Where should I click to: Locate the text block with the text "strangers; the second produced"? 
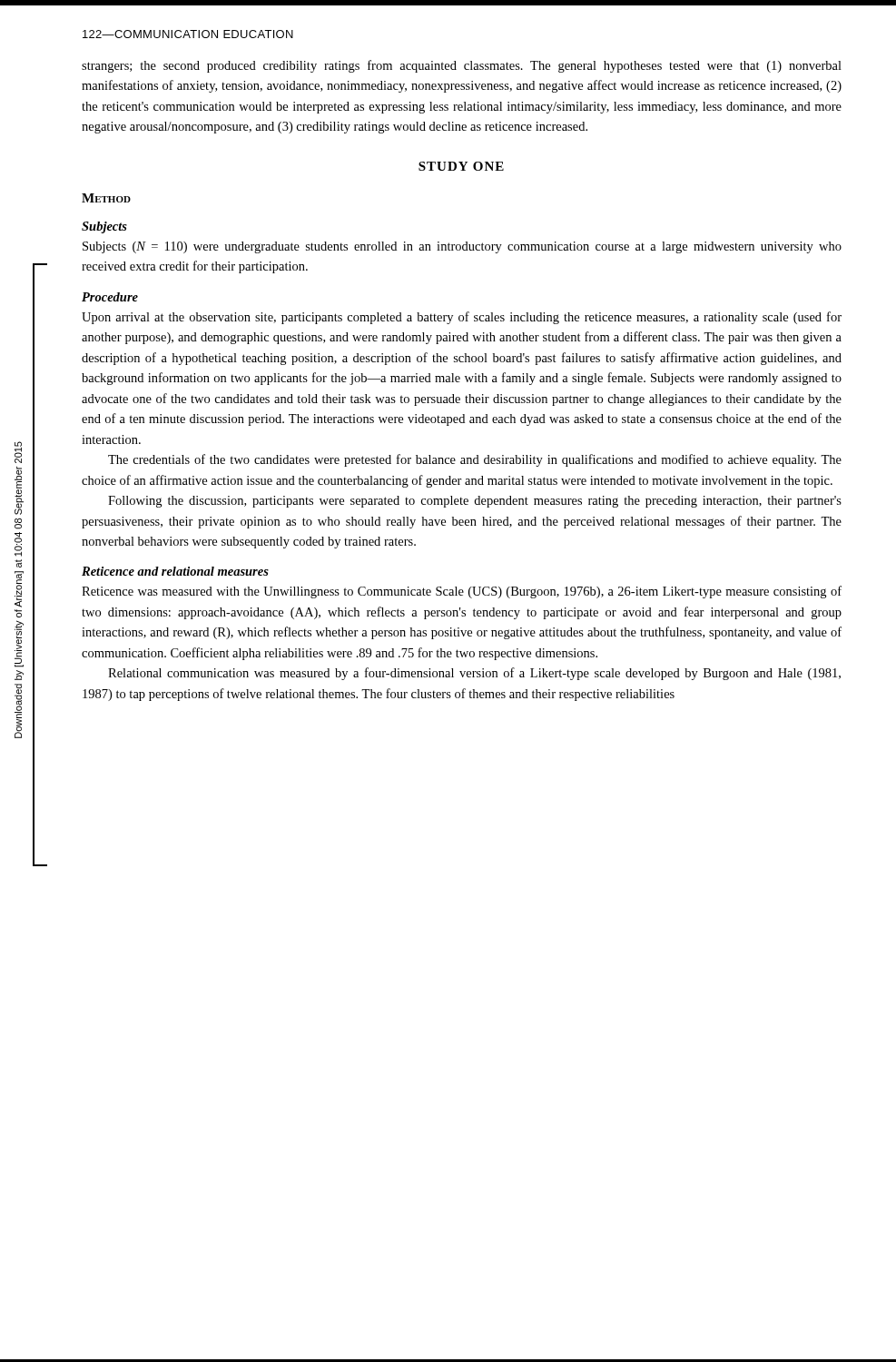pyautogui.click(x=462, y=96)
